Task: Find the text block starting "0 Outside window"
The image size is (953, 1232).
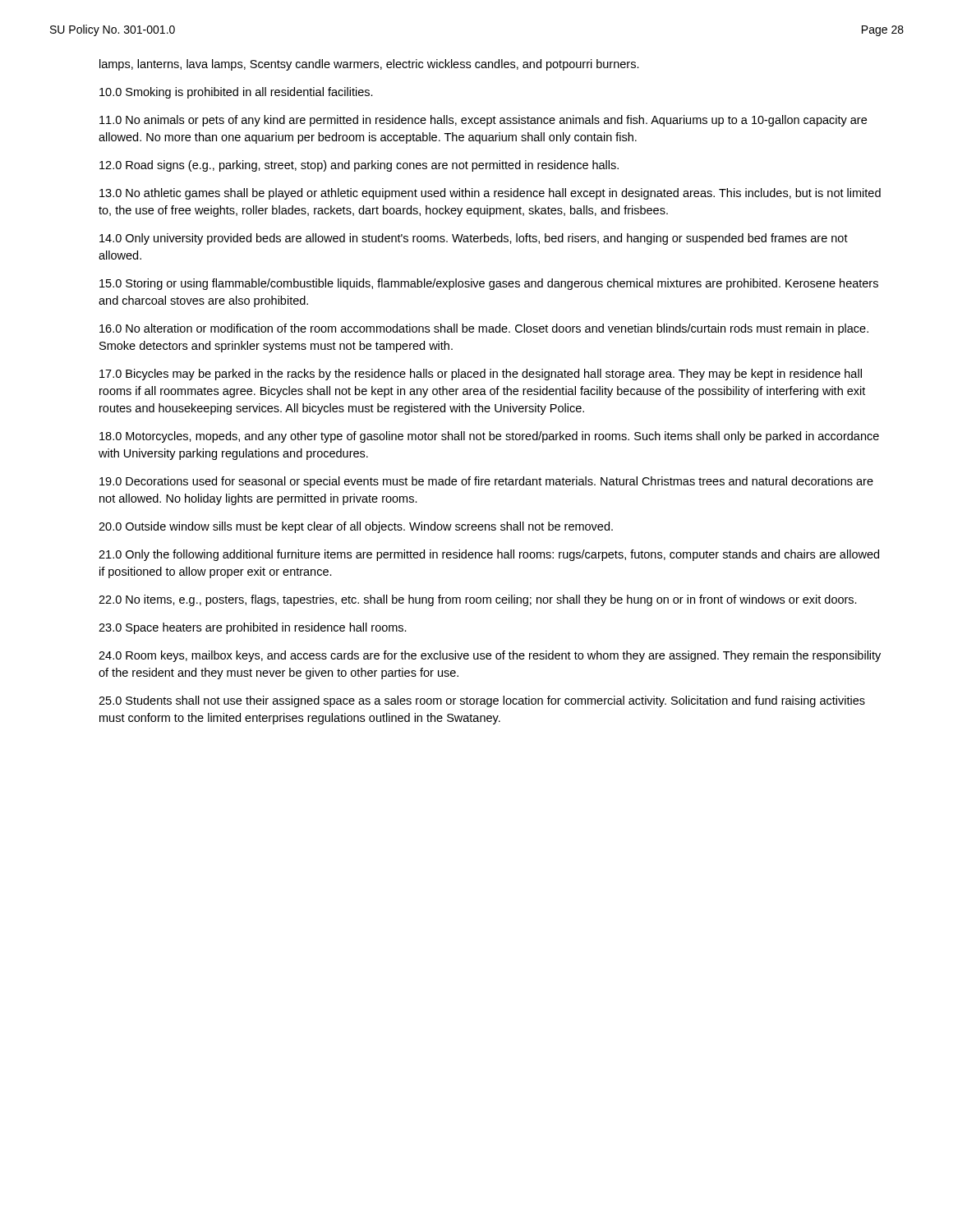Action: click(356, 527)
